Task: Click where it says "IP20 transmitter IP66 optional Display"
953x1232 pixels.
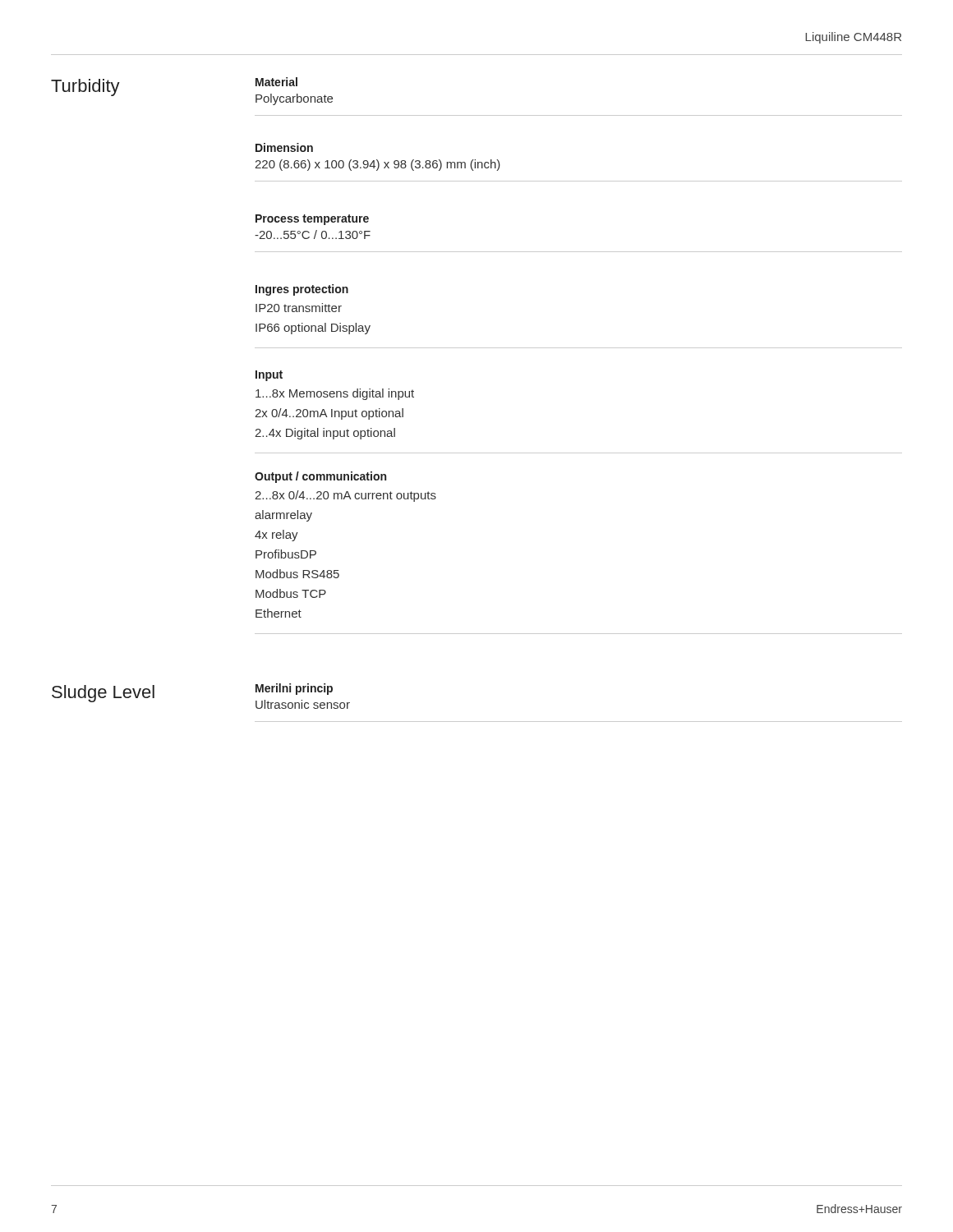Action: tap(313, 317)
